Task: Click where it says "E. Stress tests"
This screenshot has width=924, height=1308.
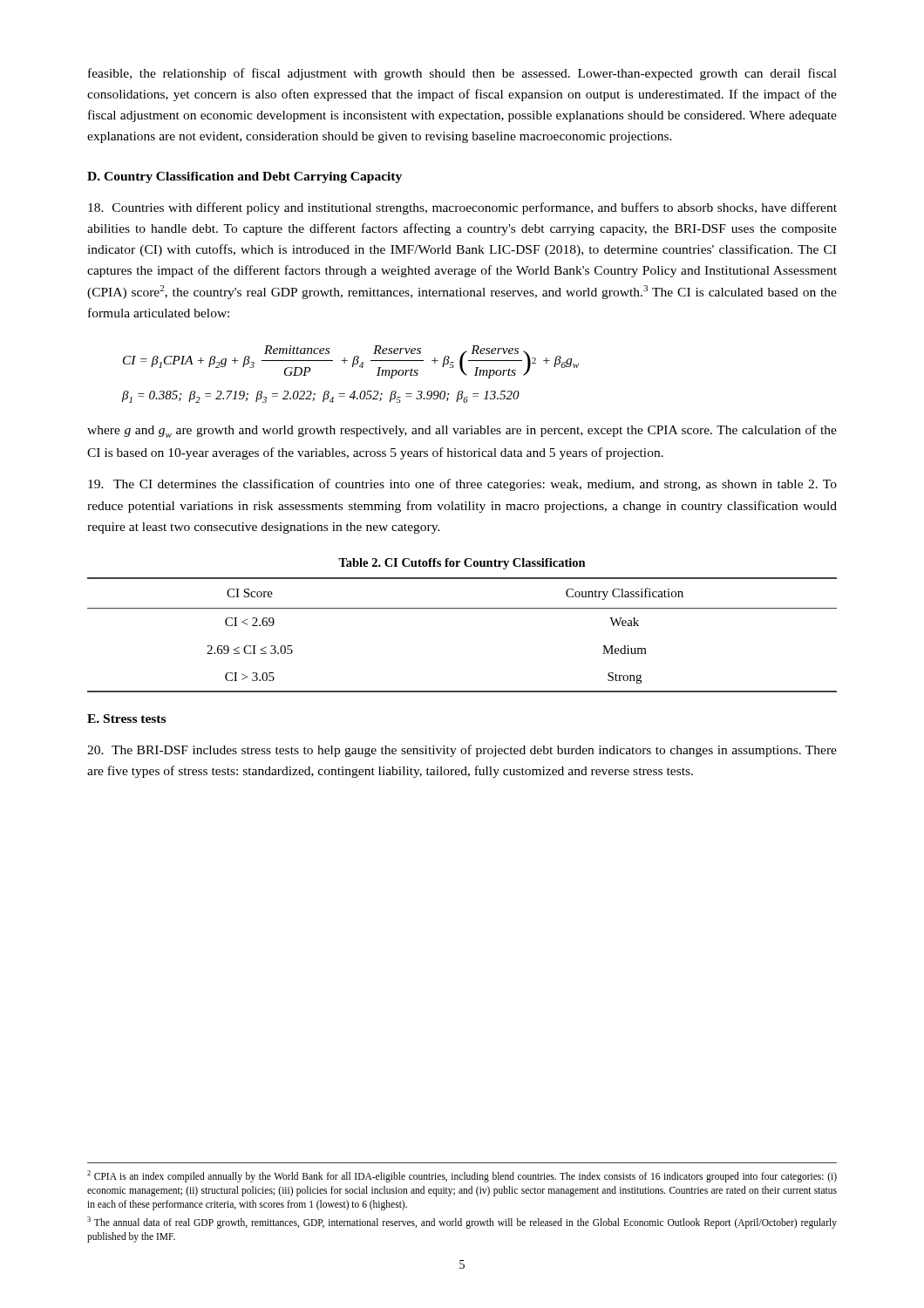Action: [127, 718]
